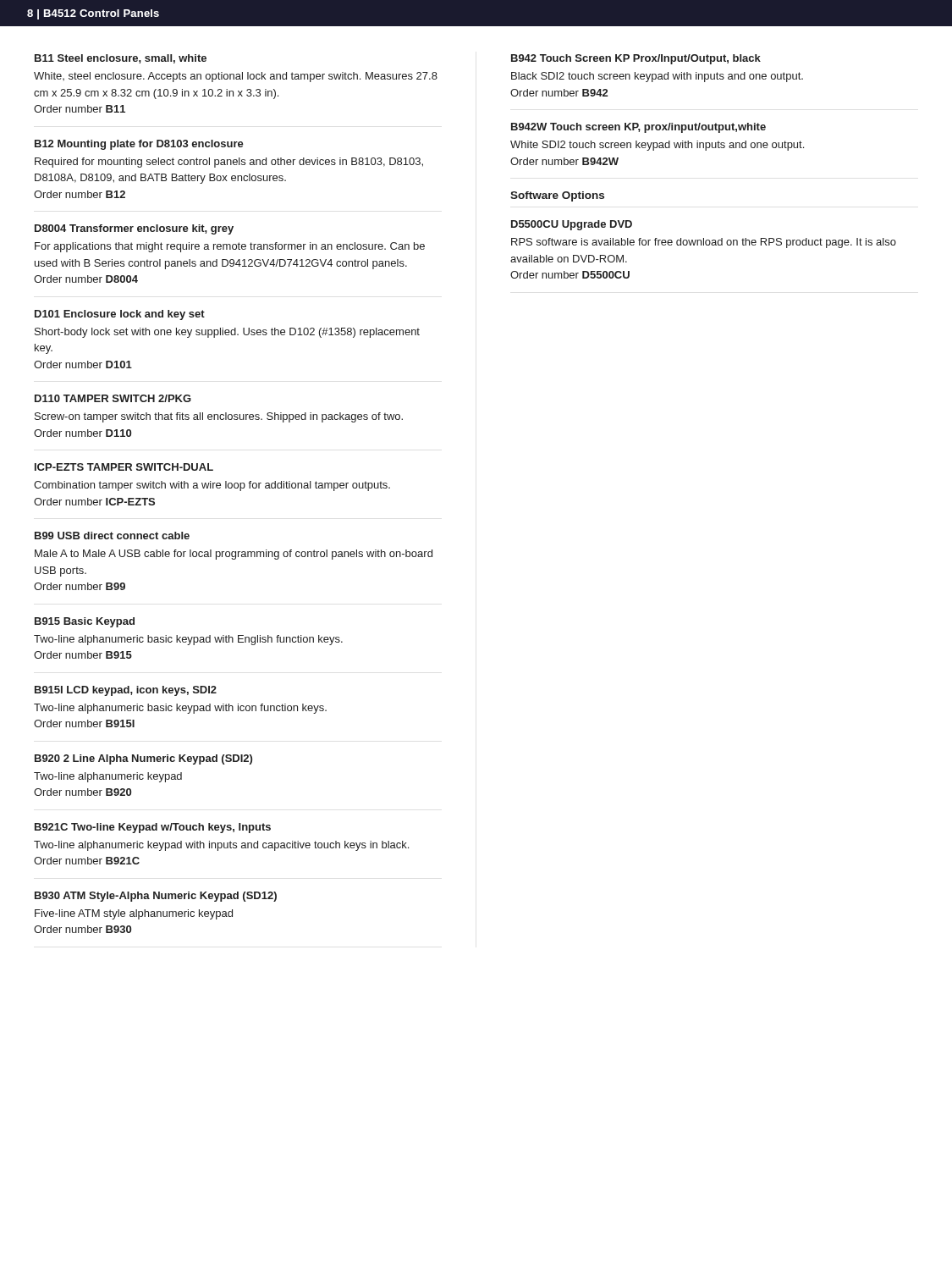This screenshot has height=1270, width=952.
Task: Click on the text block with the text "D101 Enclosure lock and key set Short-body lock"
Action: coord(238,340)
